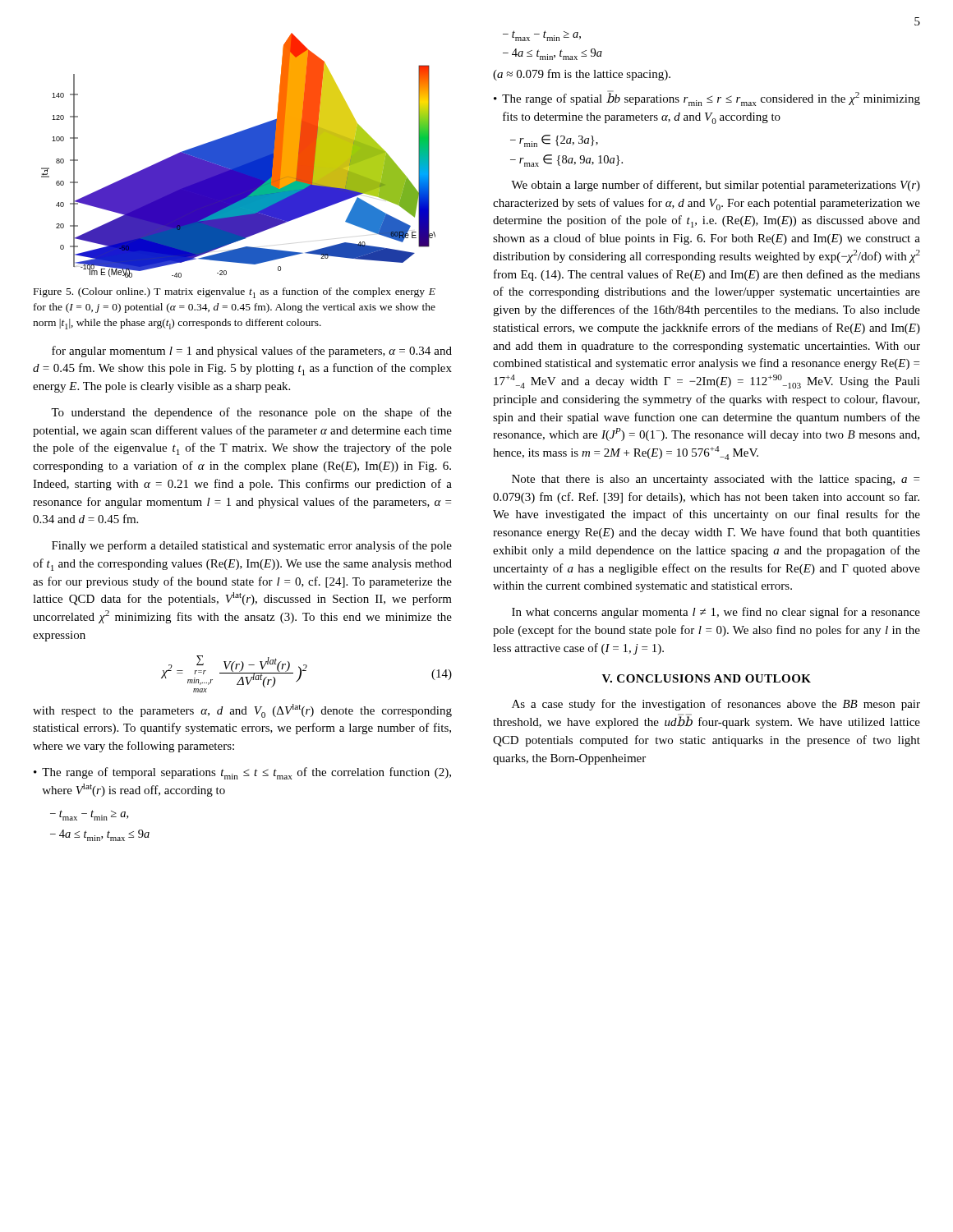Point to "(a ≈ 0.079 fm is the lattice spacing)."

click(582, 75)
